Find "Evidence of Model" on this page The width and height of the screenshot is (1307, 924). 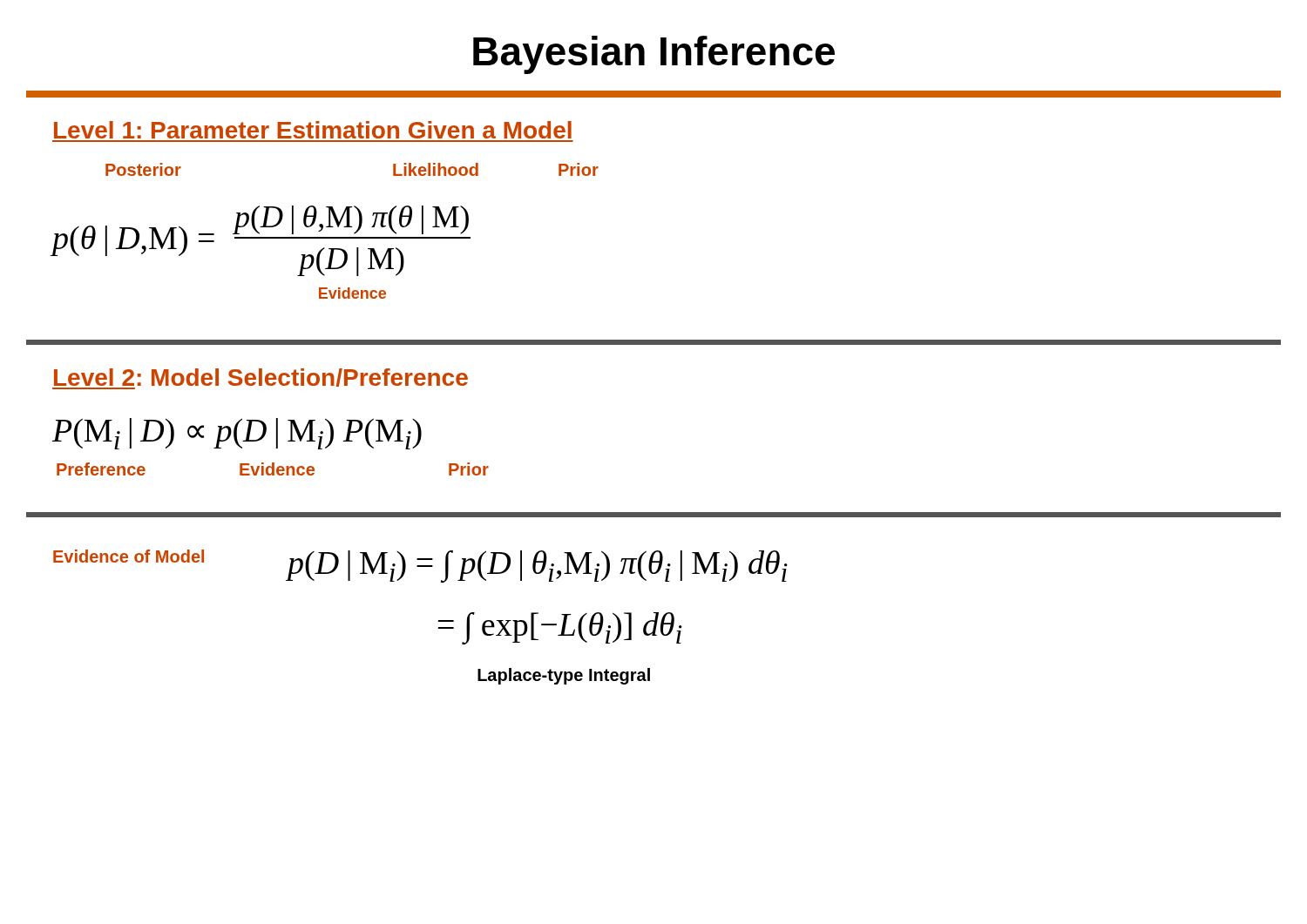click(129, 556)
